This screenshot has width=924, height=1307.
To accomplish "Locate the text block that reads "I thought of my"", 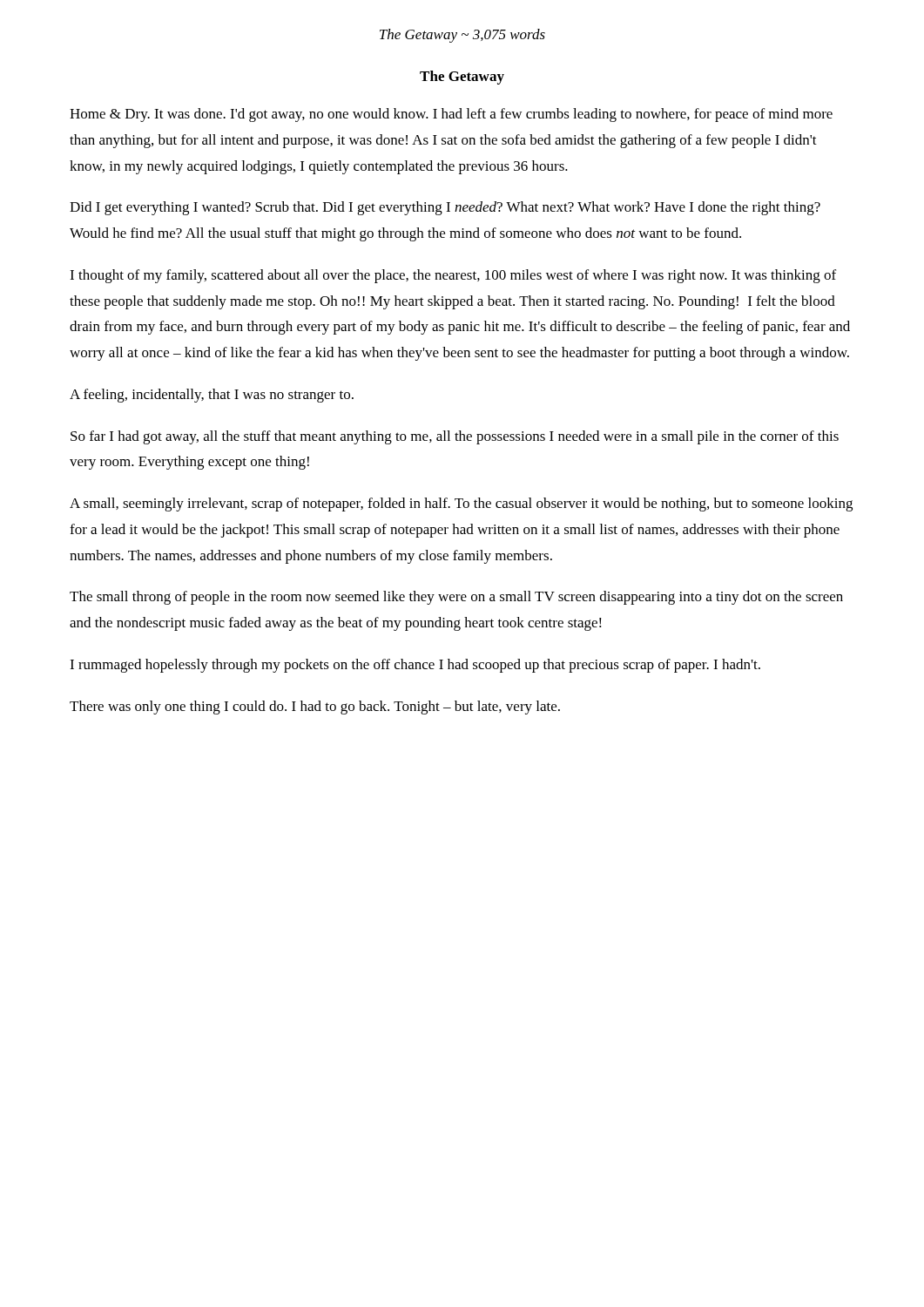I will point(460,314).
